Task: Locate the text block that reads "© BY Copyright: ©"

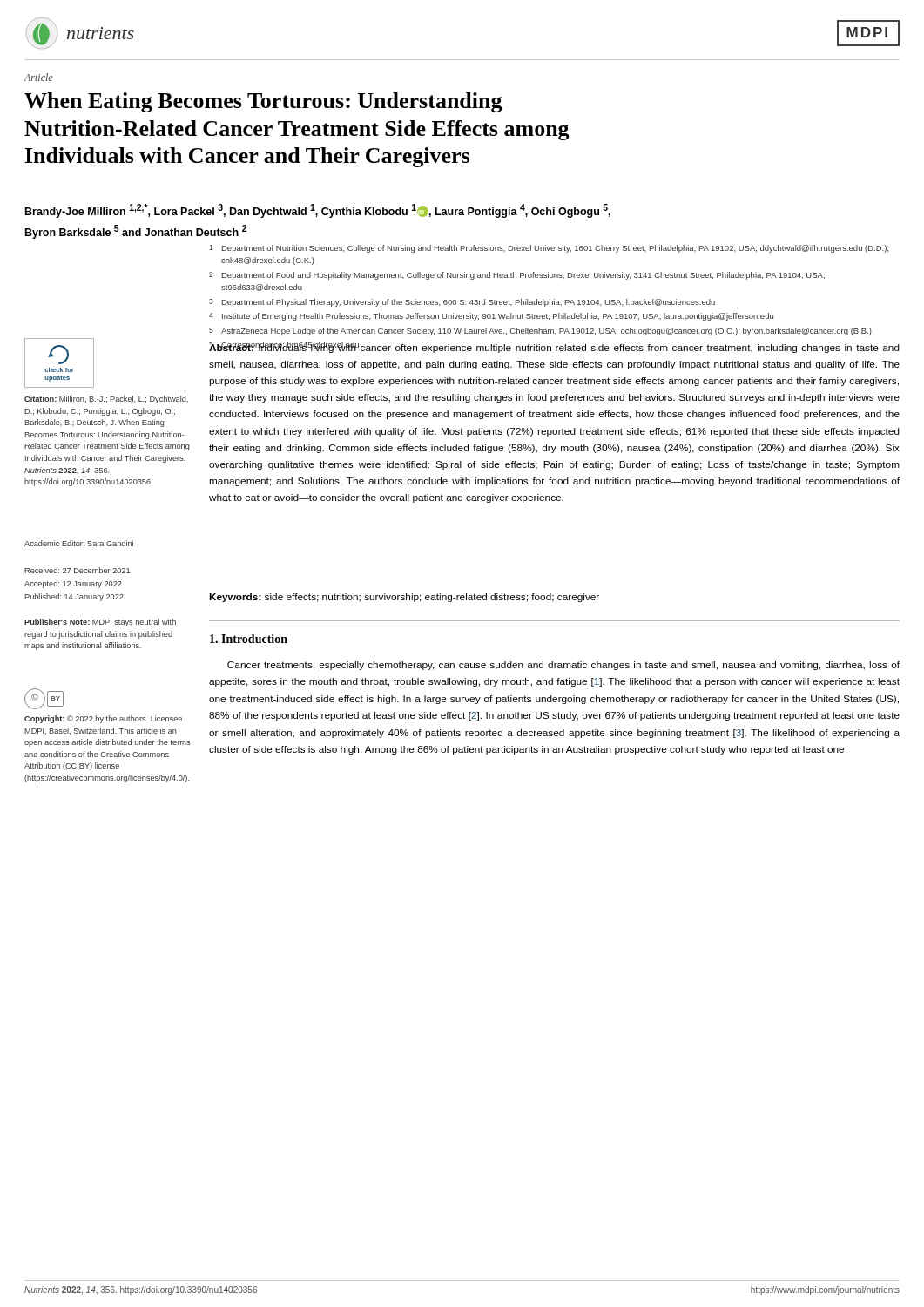Action: pyautogui.click(x=108, y=735)
